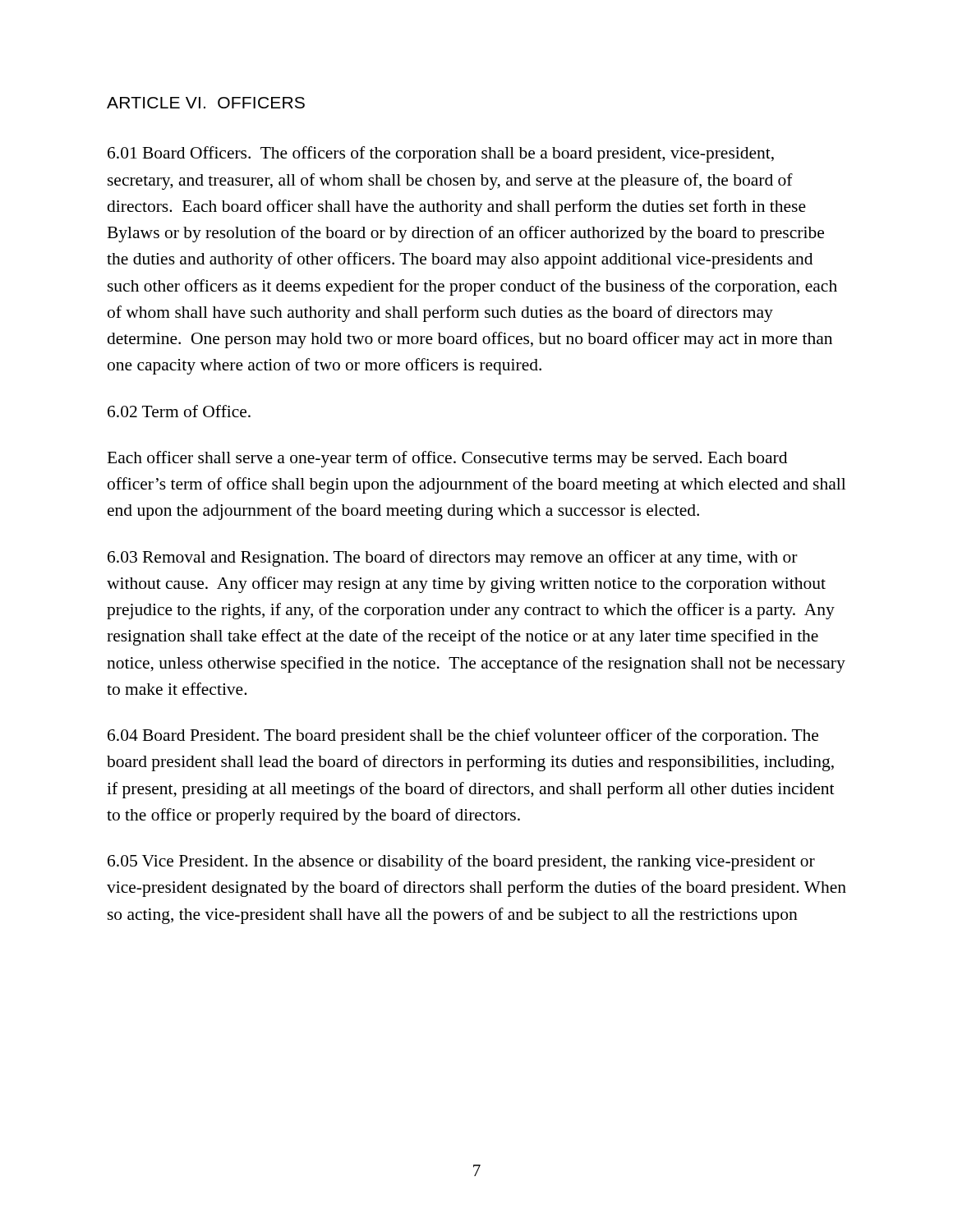Image resolution: width=953 pixels, height=1232 pixels.
Task: Where is the passage that starts "Each officer shall serve"?
Action: 476,484
